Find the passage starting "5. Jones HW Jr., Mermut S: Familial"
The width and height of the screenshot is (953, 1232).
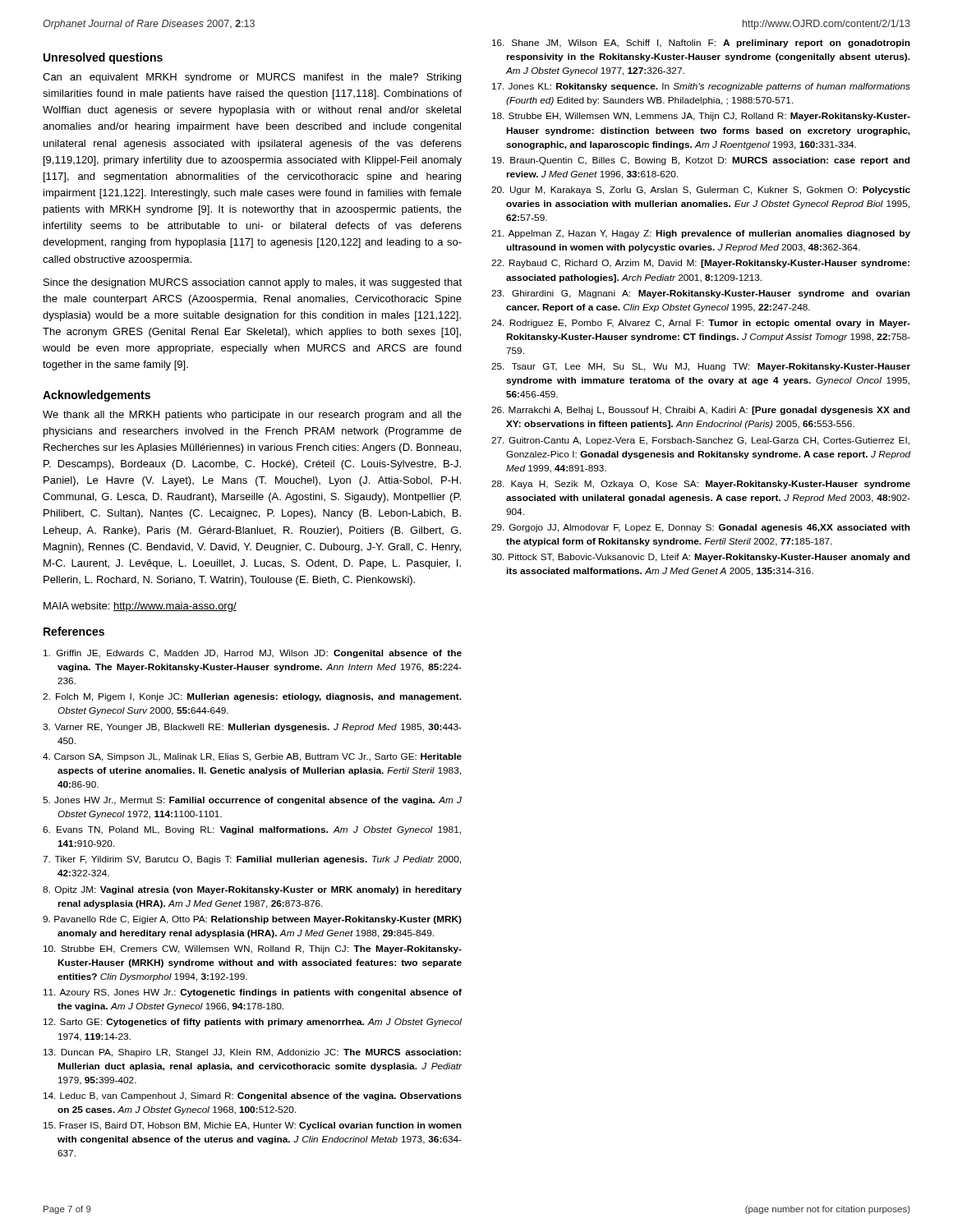(x=252, y=807)
